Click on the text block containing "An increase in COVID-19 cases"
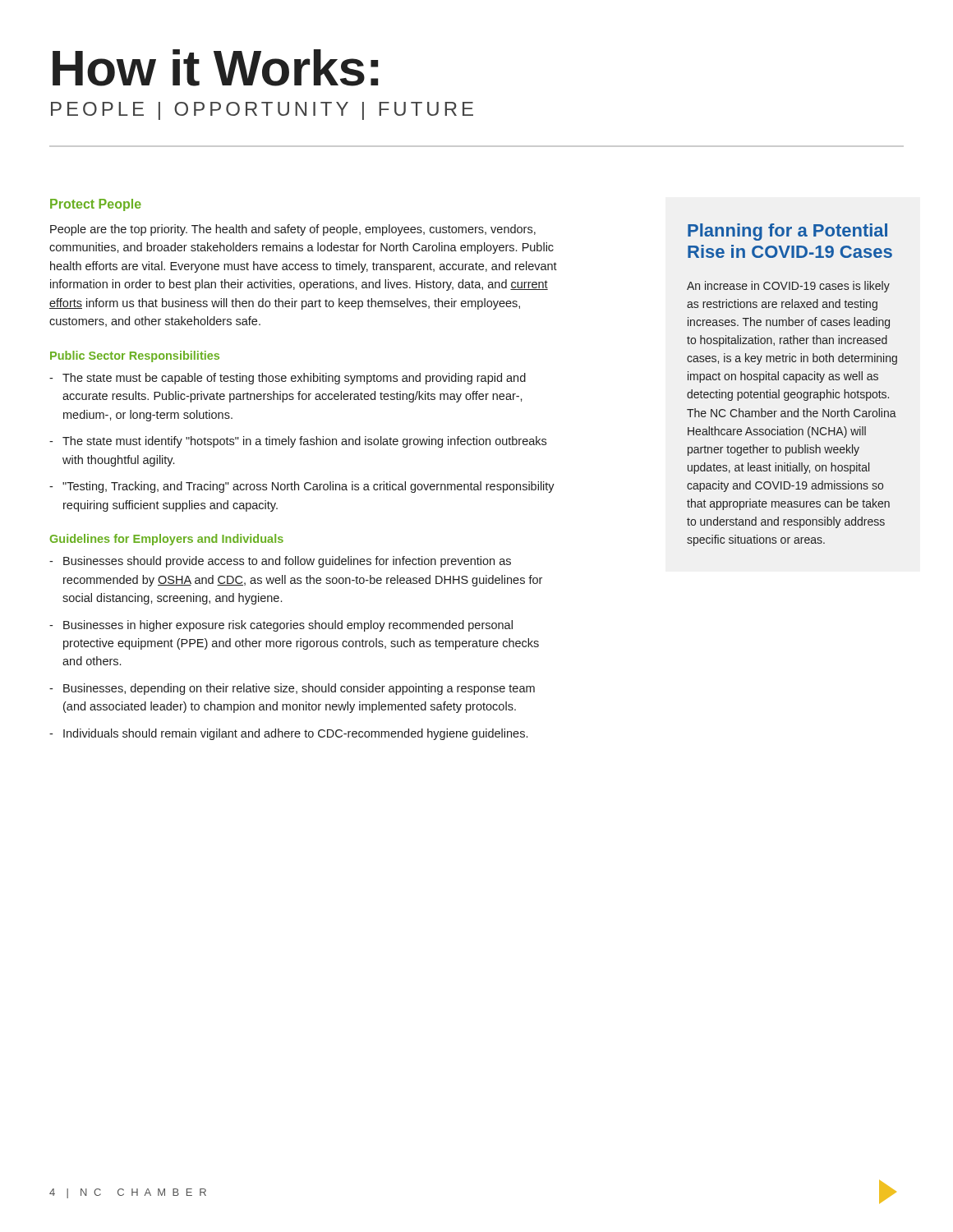953x1232 pixels. point(793,413)
